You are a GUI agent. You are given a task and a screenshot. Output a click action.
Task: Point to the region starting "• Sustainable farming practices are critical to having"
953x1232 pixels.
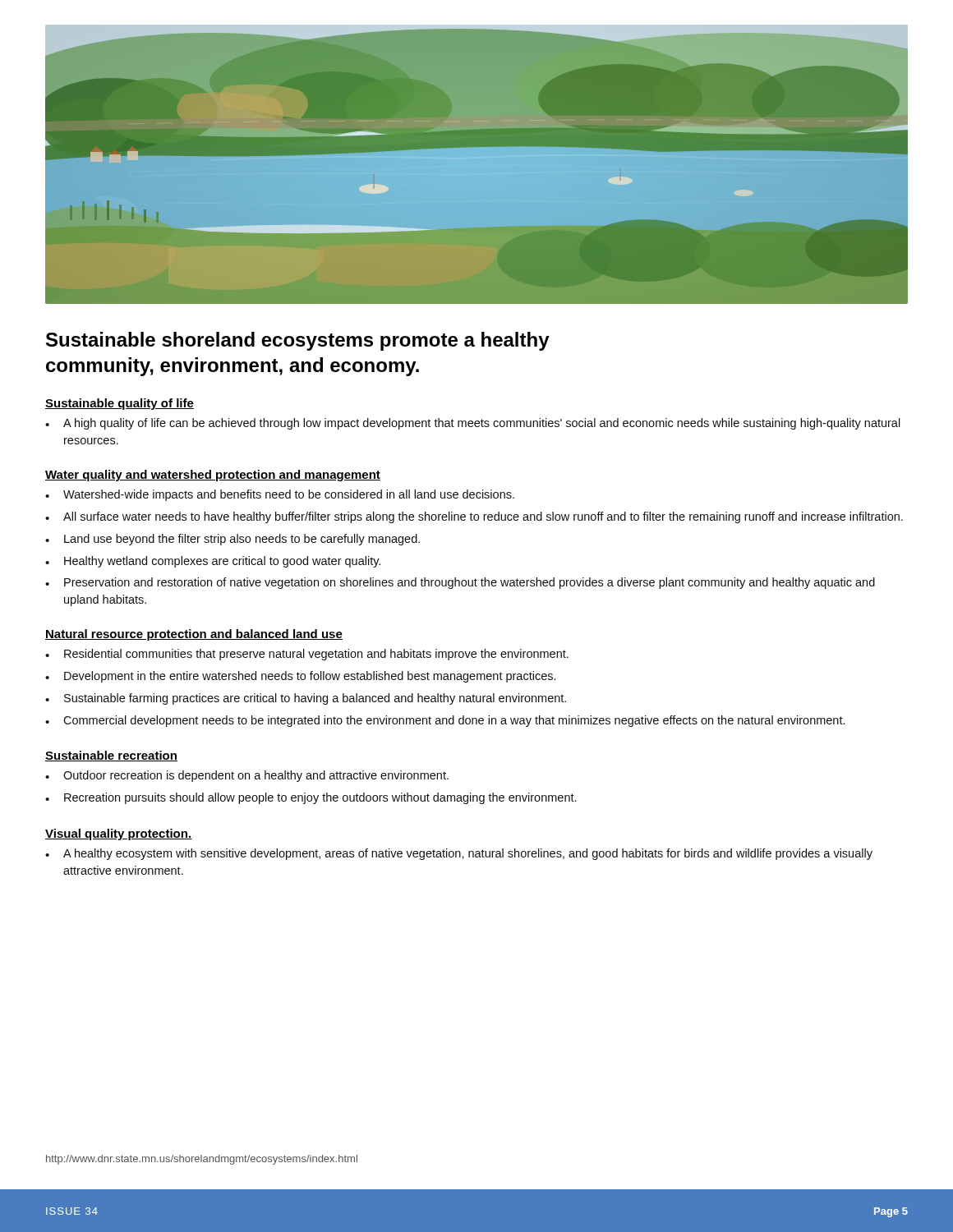(x=476, y=699)
